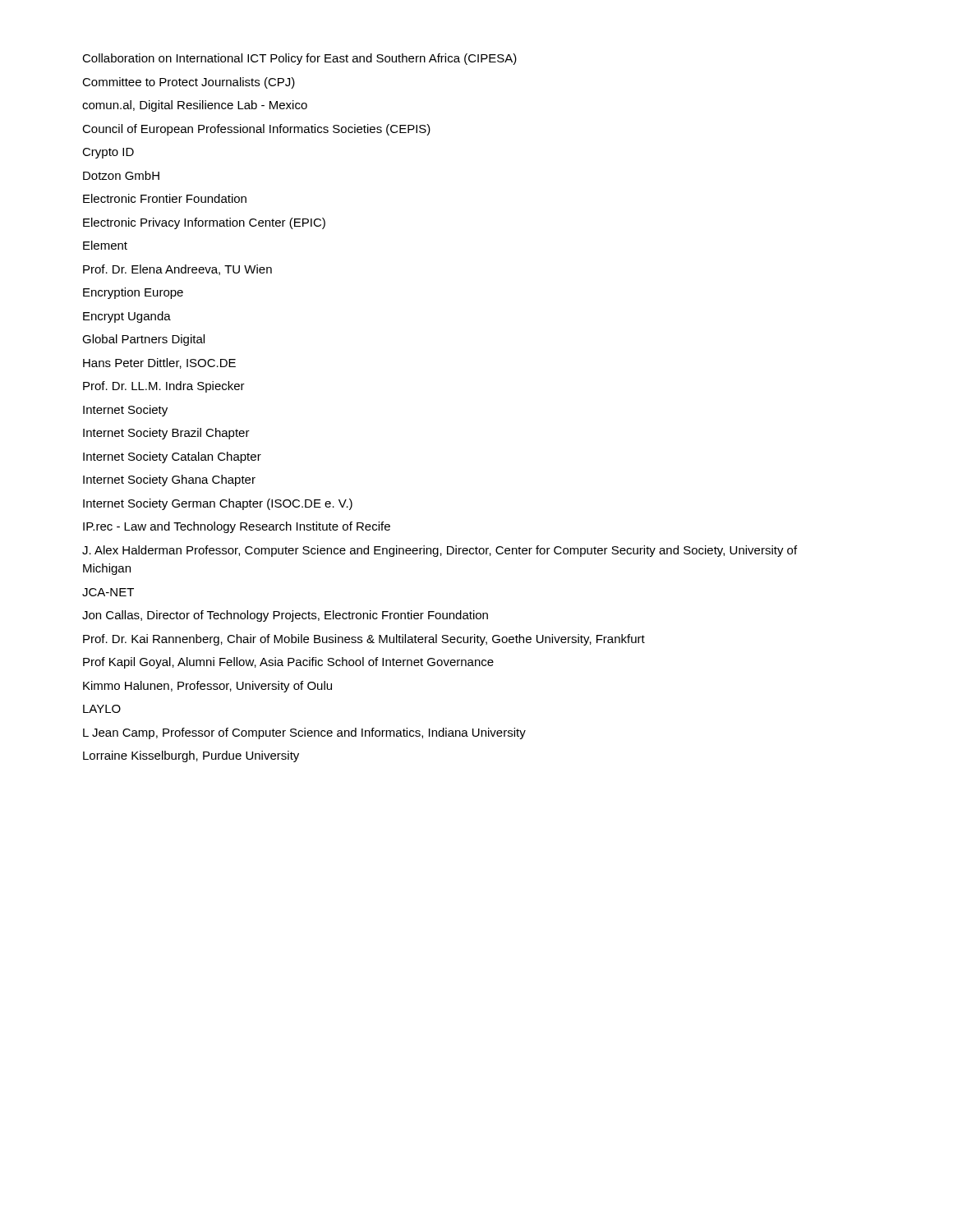Point to "Internet Society German Chapter (ISOC.DE e. V.)"
This screenshot has width=953, height=1232.
tap(218, 503)
